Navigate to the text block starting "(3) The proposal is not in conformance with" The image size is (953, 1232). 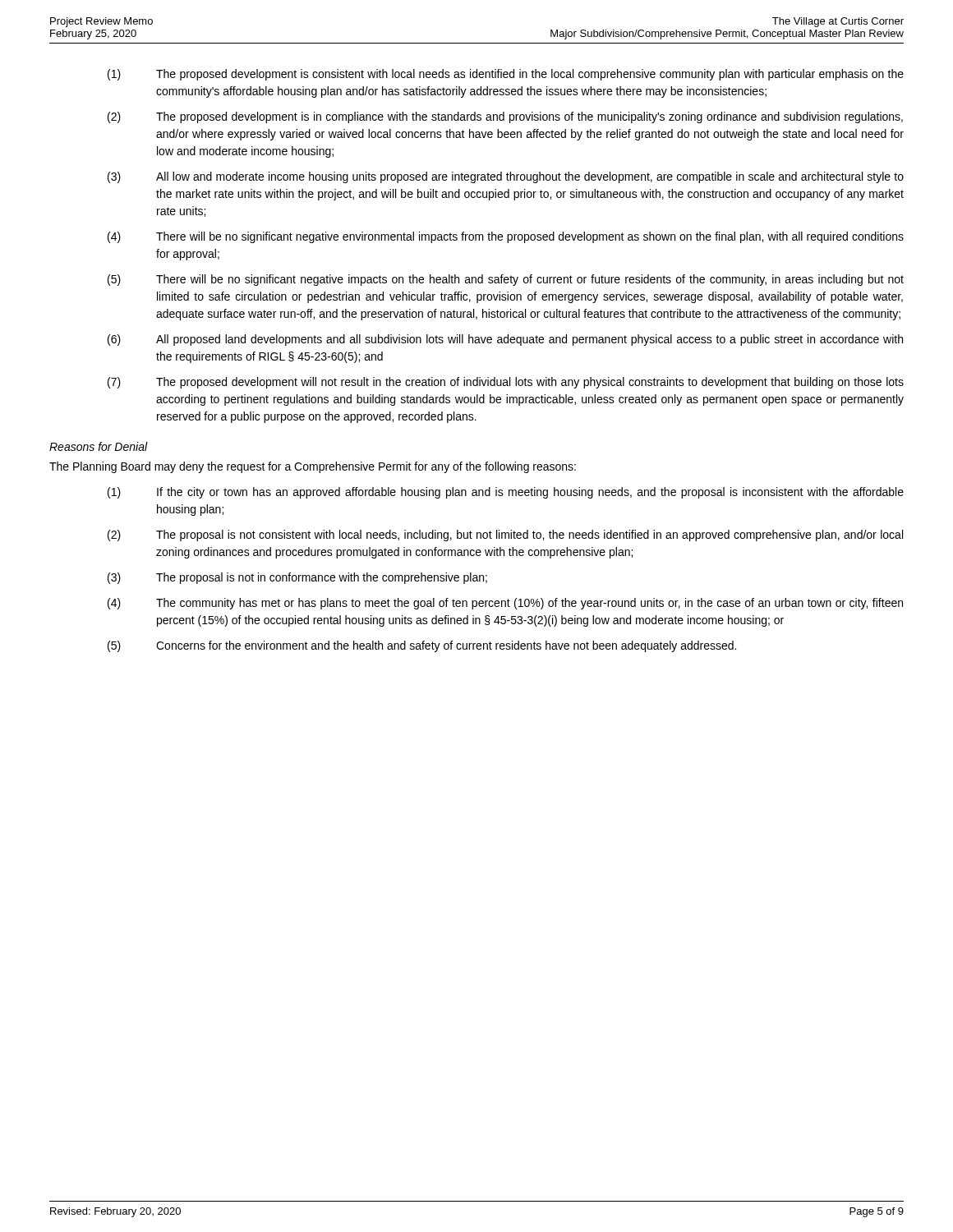[x=476, y=578]
